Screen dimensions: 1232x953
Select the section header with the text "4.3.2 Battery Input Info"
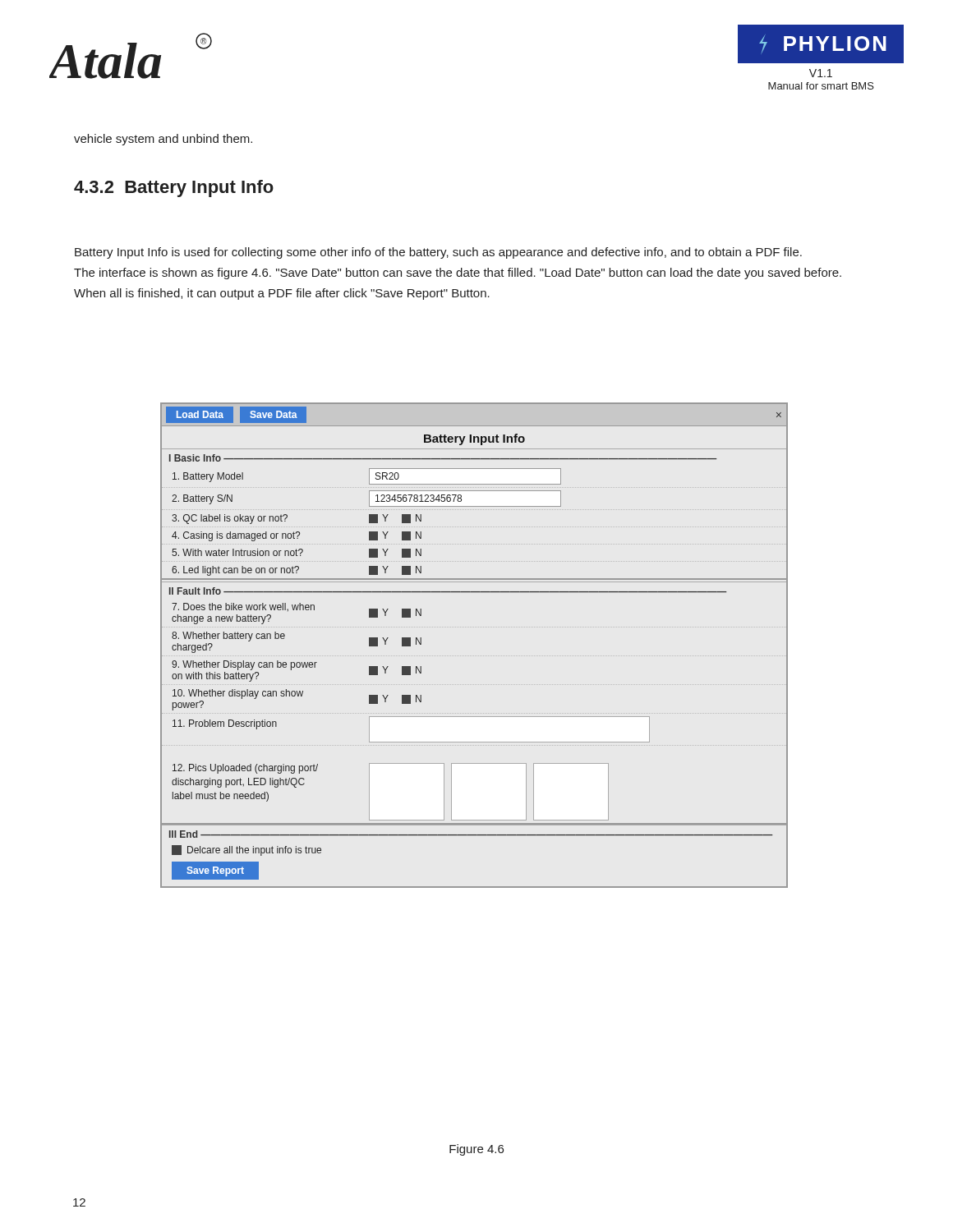174,187
